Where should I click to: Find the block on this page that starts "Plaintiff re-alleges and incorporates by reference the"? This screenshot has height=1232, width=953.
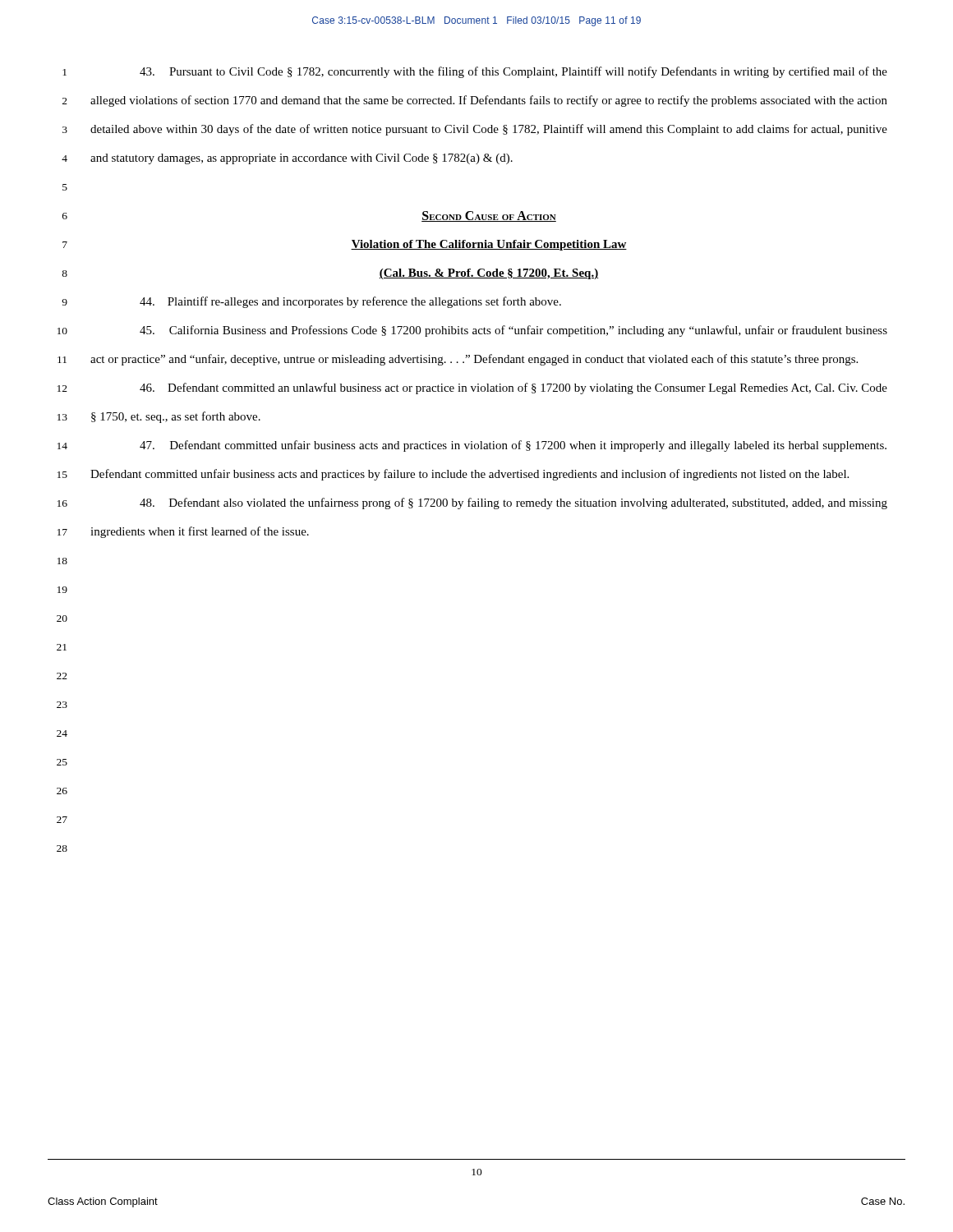pyautogui.click(x=351, y=301)
